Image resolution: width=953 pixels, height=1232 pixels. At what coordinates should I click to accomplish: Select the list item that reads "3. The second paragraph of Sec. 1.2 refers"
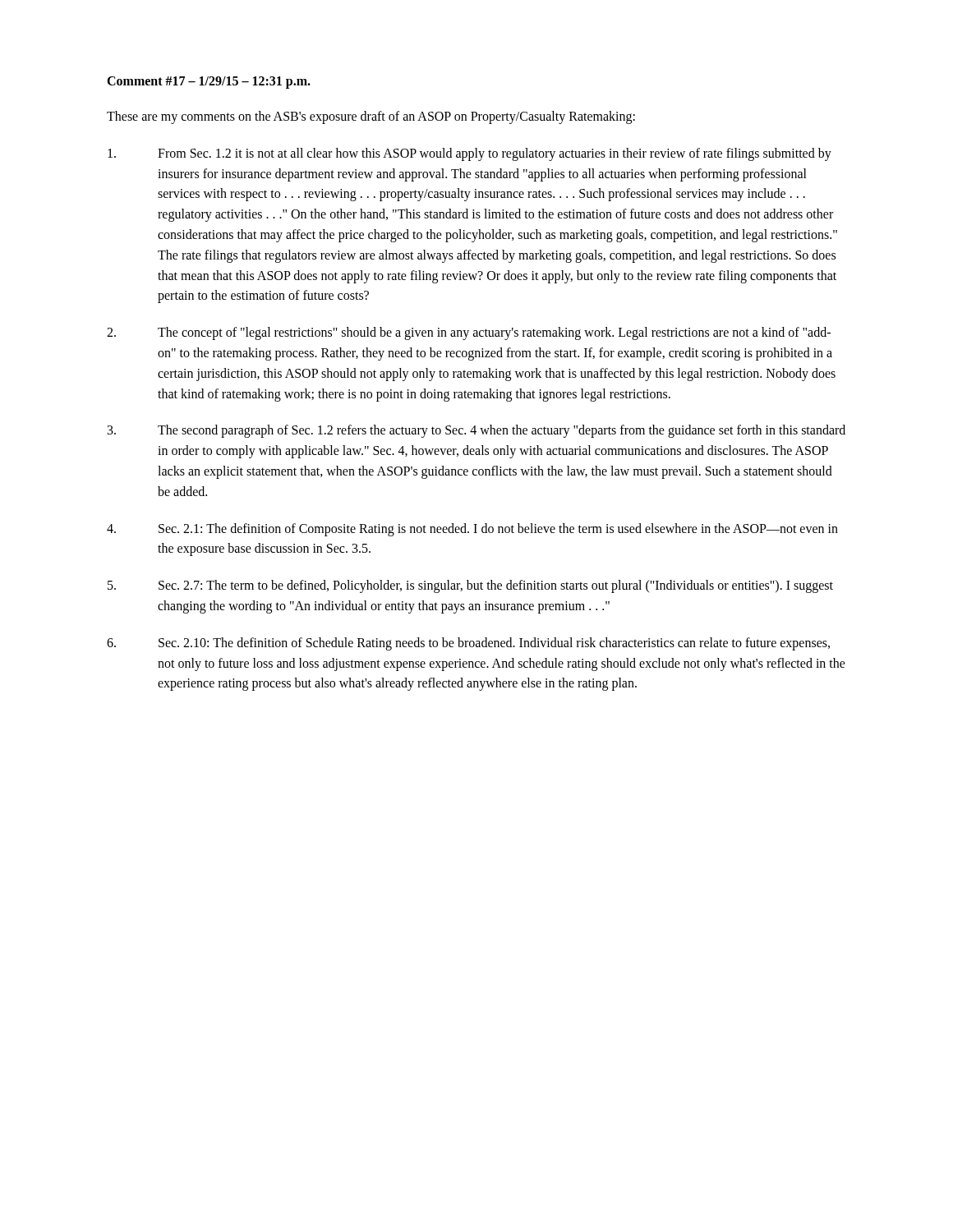476,462
